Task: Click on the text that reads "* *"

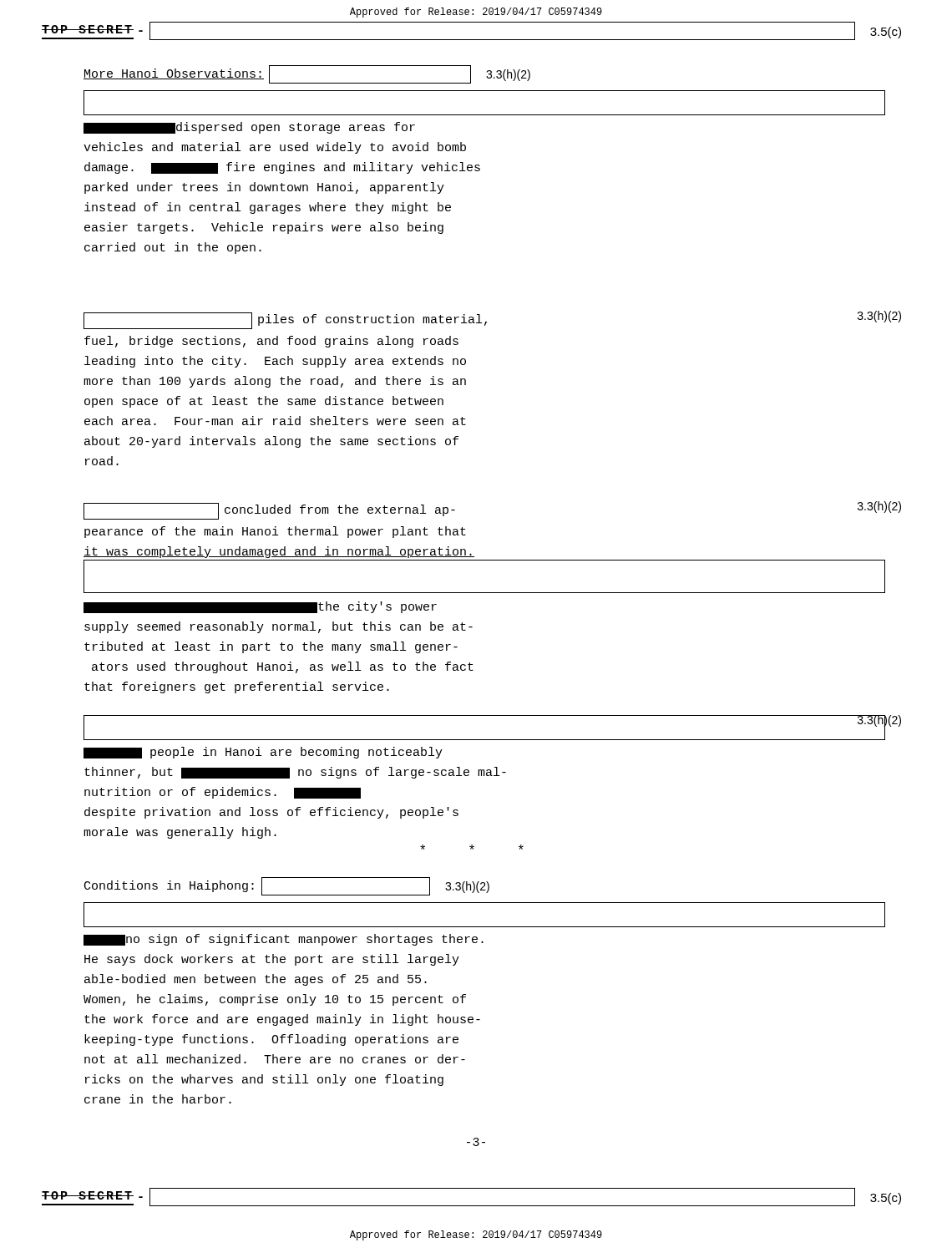Action: click(476, 851)
